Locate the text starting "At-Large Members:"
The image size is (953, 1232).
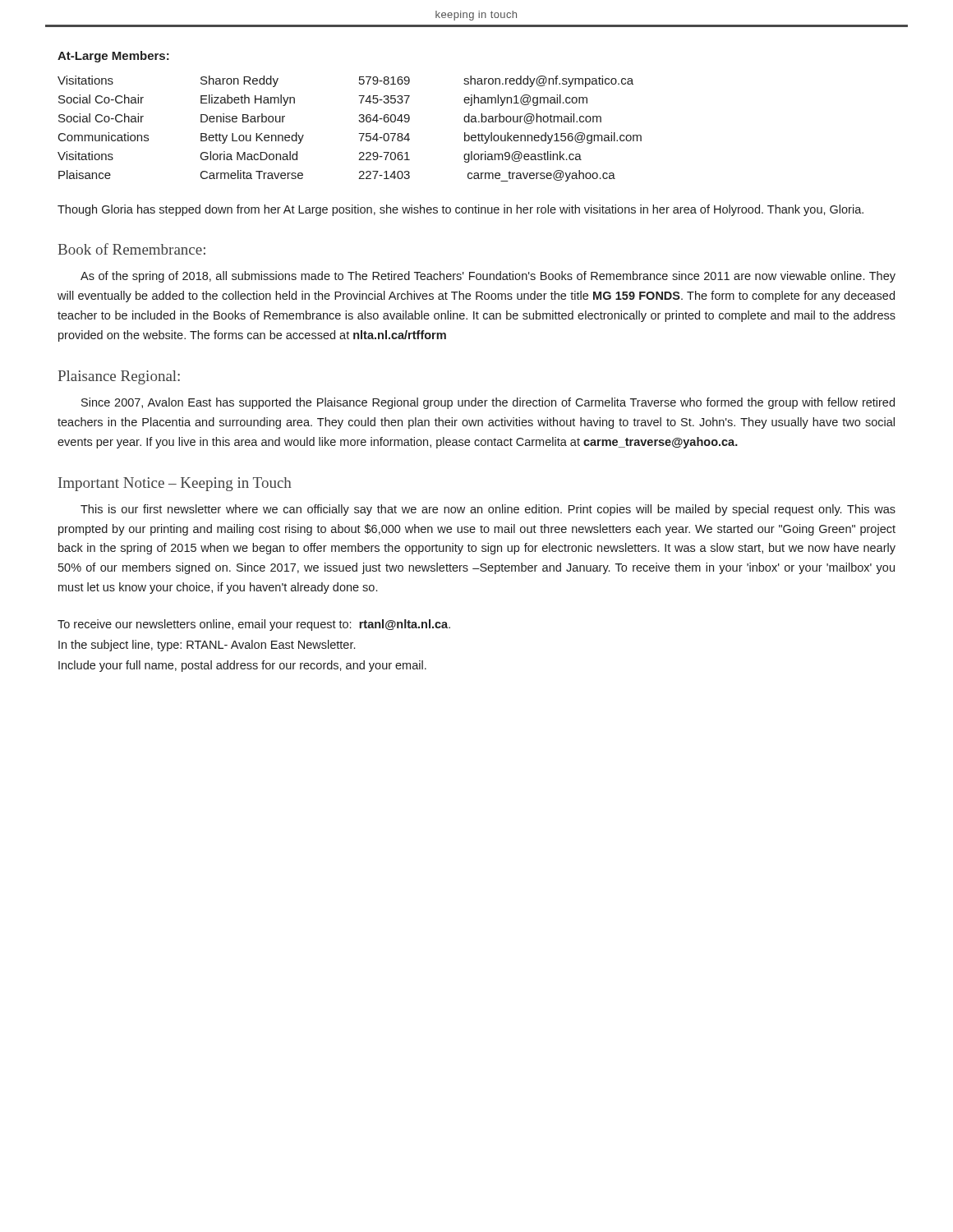point(114,55)
